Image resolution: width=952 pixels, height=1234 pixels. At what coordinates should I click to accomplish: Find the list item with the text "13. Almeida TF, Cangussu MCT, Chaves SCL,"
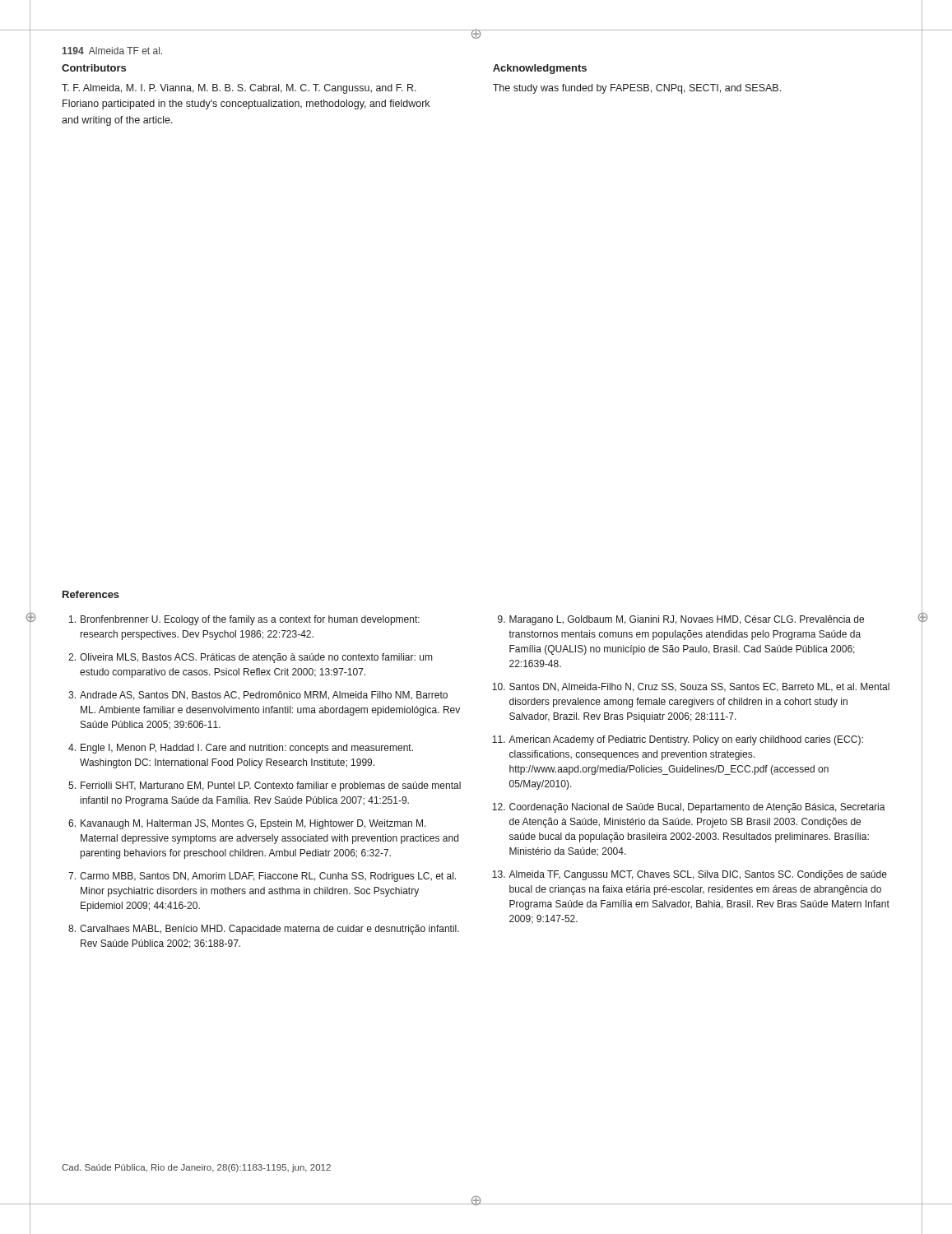691,897
